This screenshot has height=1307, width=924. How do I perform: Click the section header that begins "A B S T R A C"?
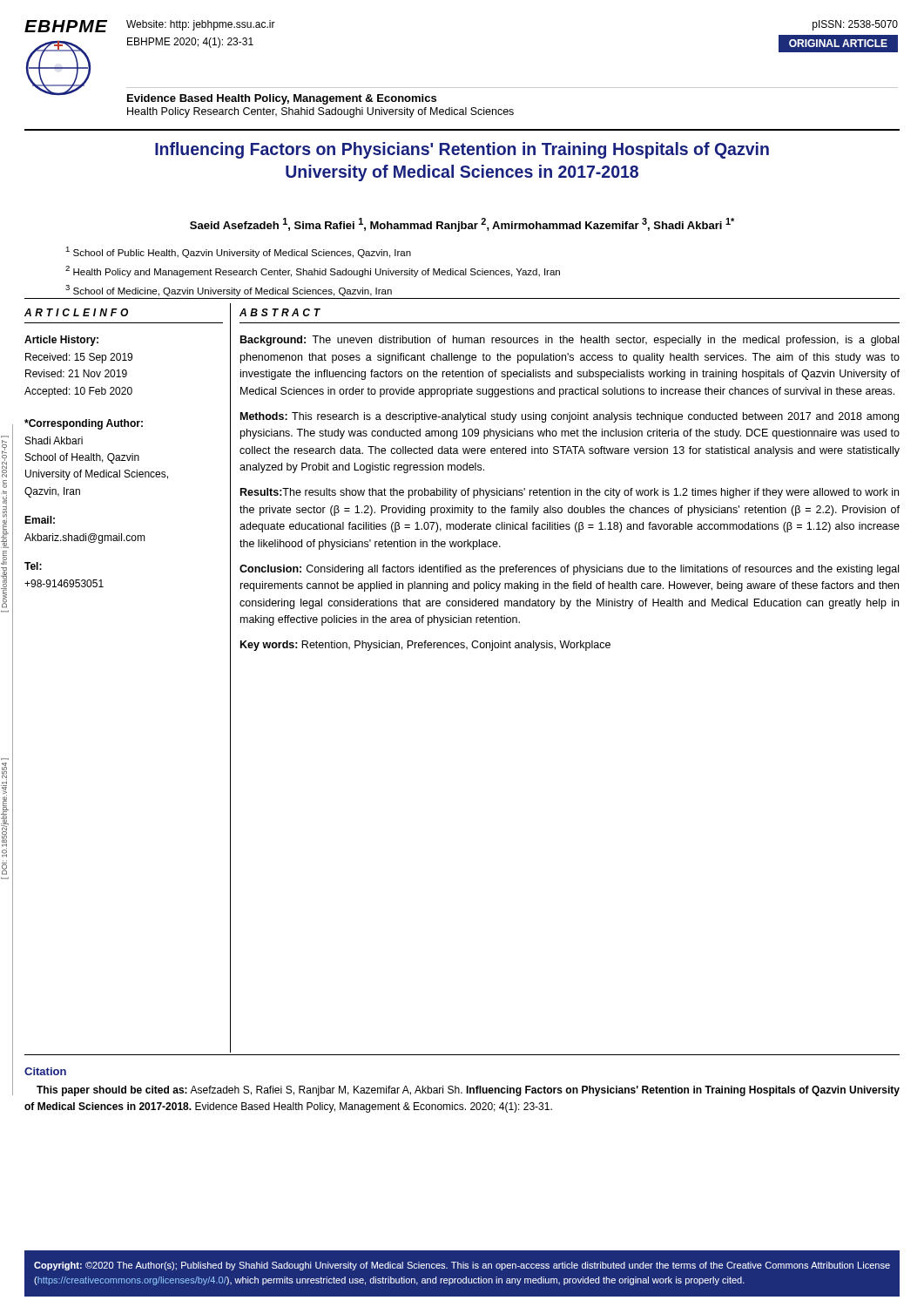(280, 313)
